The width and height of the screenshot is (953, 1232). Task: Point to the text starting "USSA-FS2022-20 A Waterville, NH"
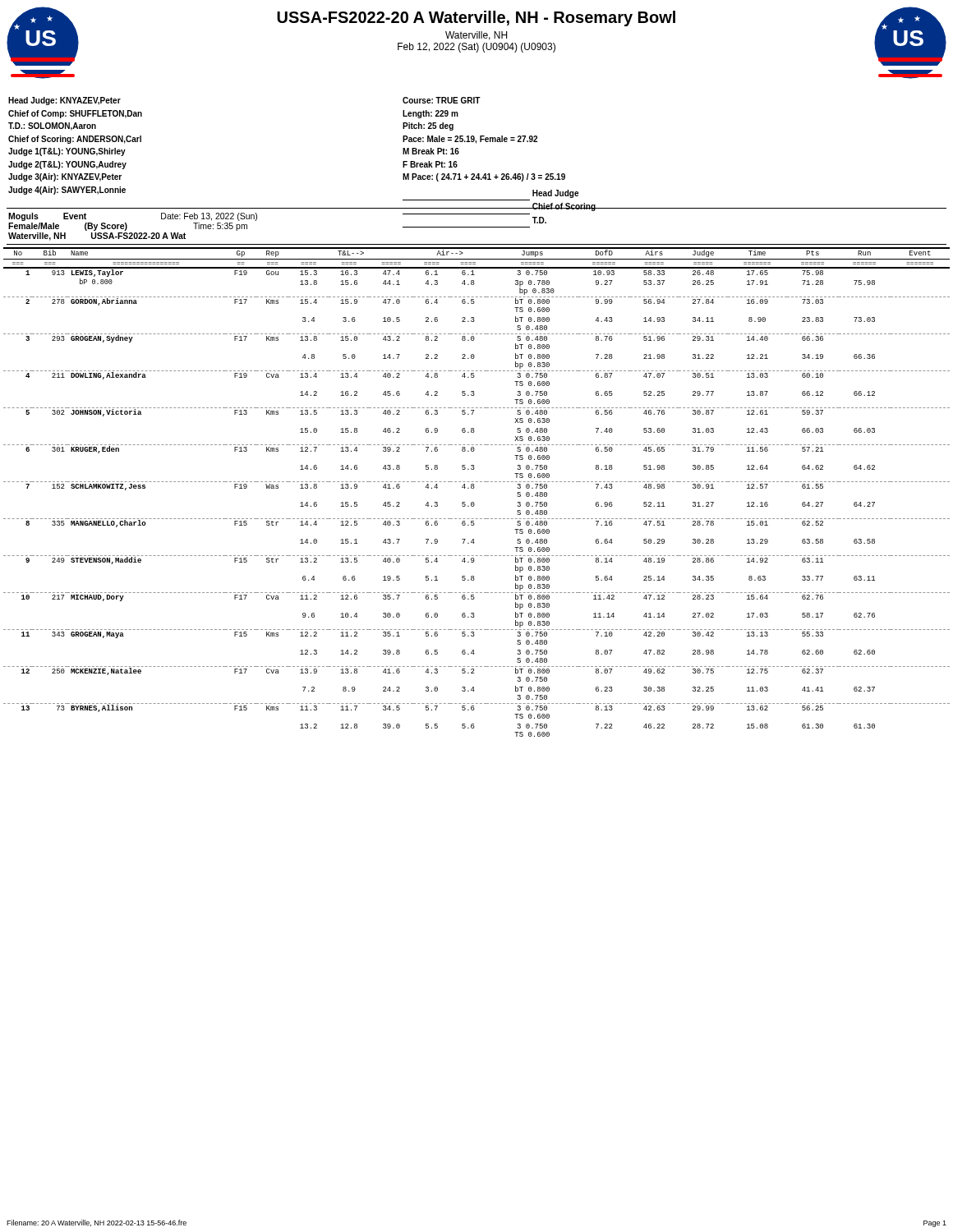476,30
